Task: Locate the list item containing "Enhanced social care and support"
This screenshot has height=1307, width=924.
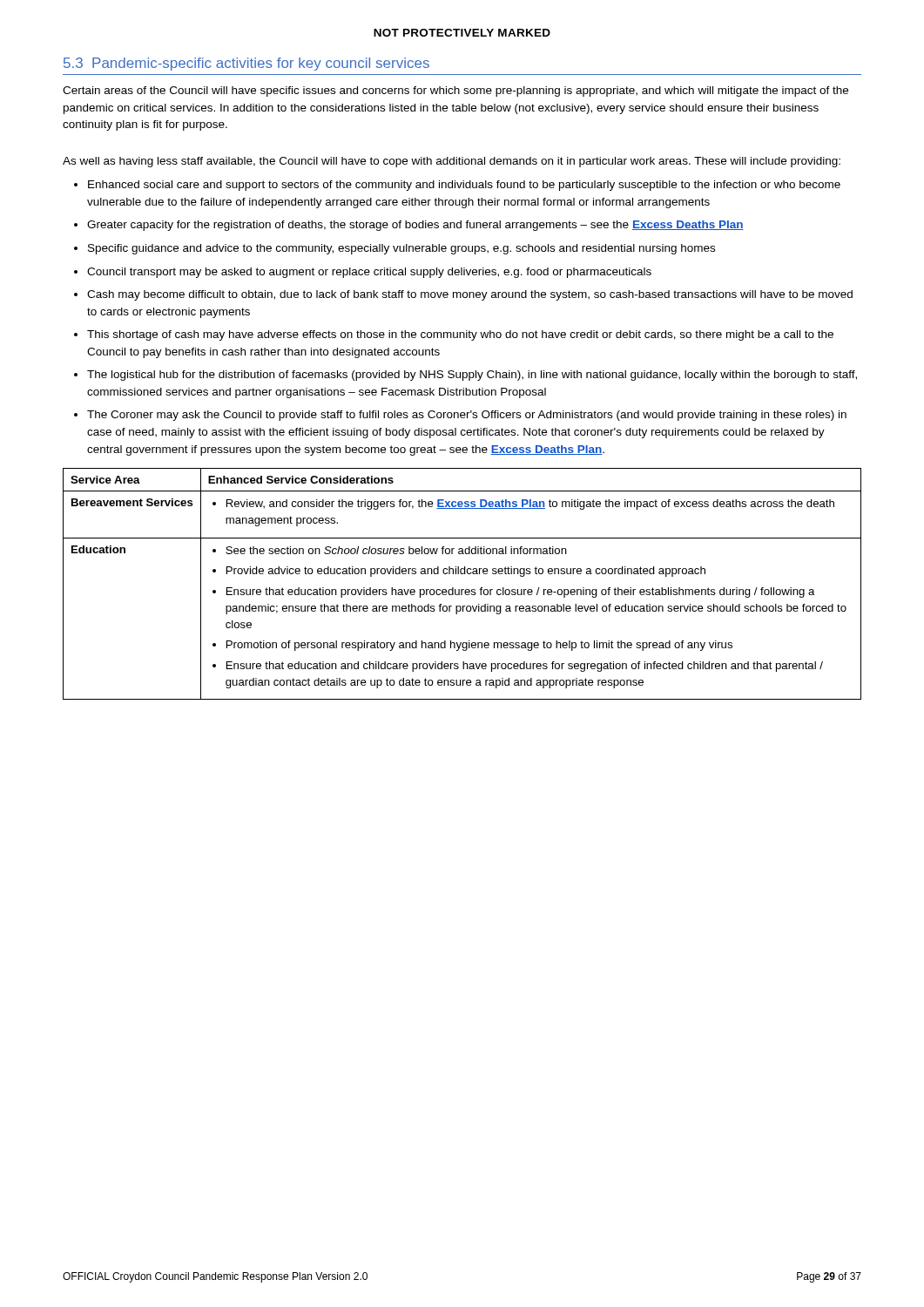Action: click(464, 193)
